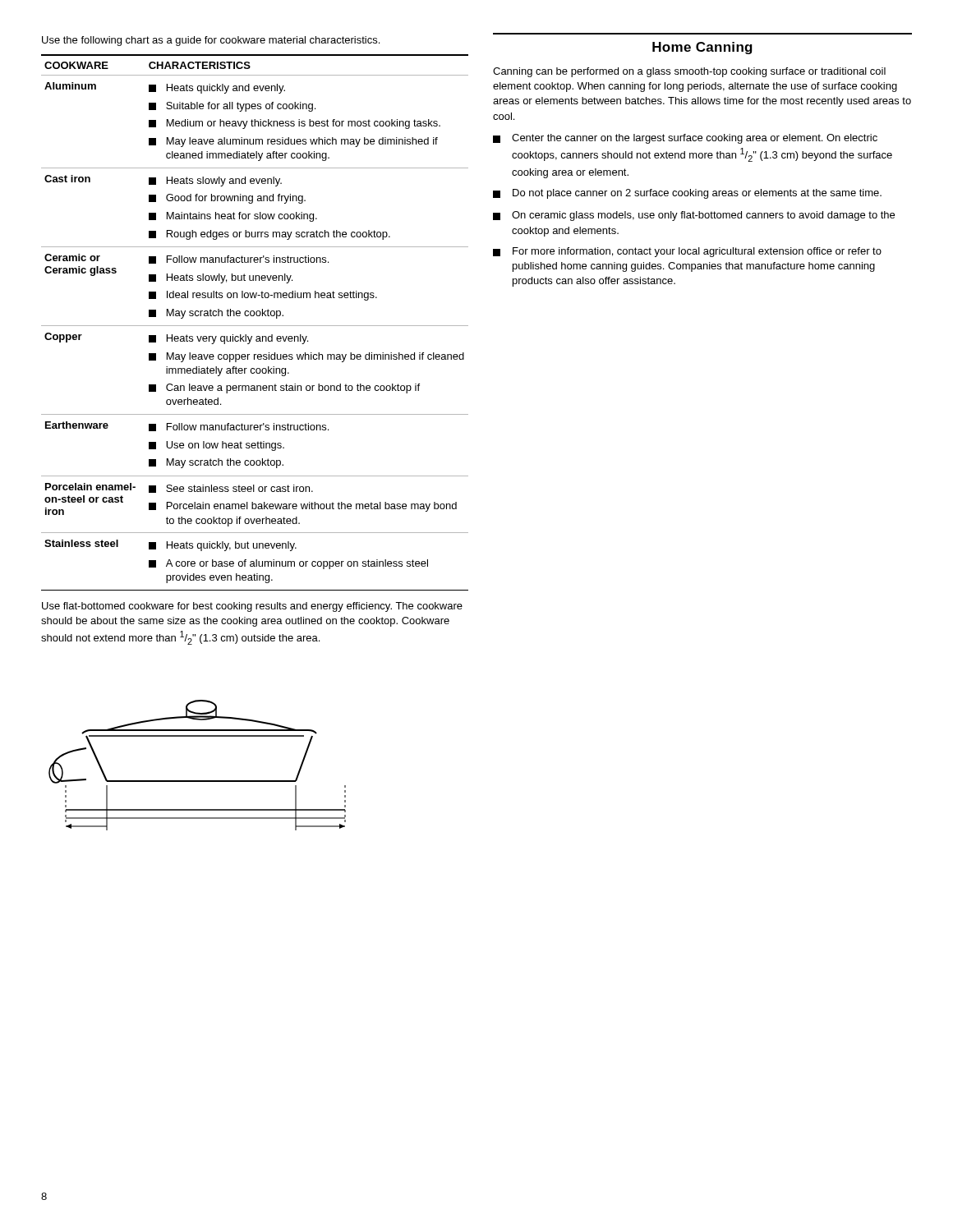
Task: Select the element starting "Heats quickly and evenly."
Action: tap(217, 88)
